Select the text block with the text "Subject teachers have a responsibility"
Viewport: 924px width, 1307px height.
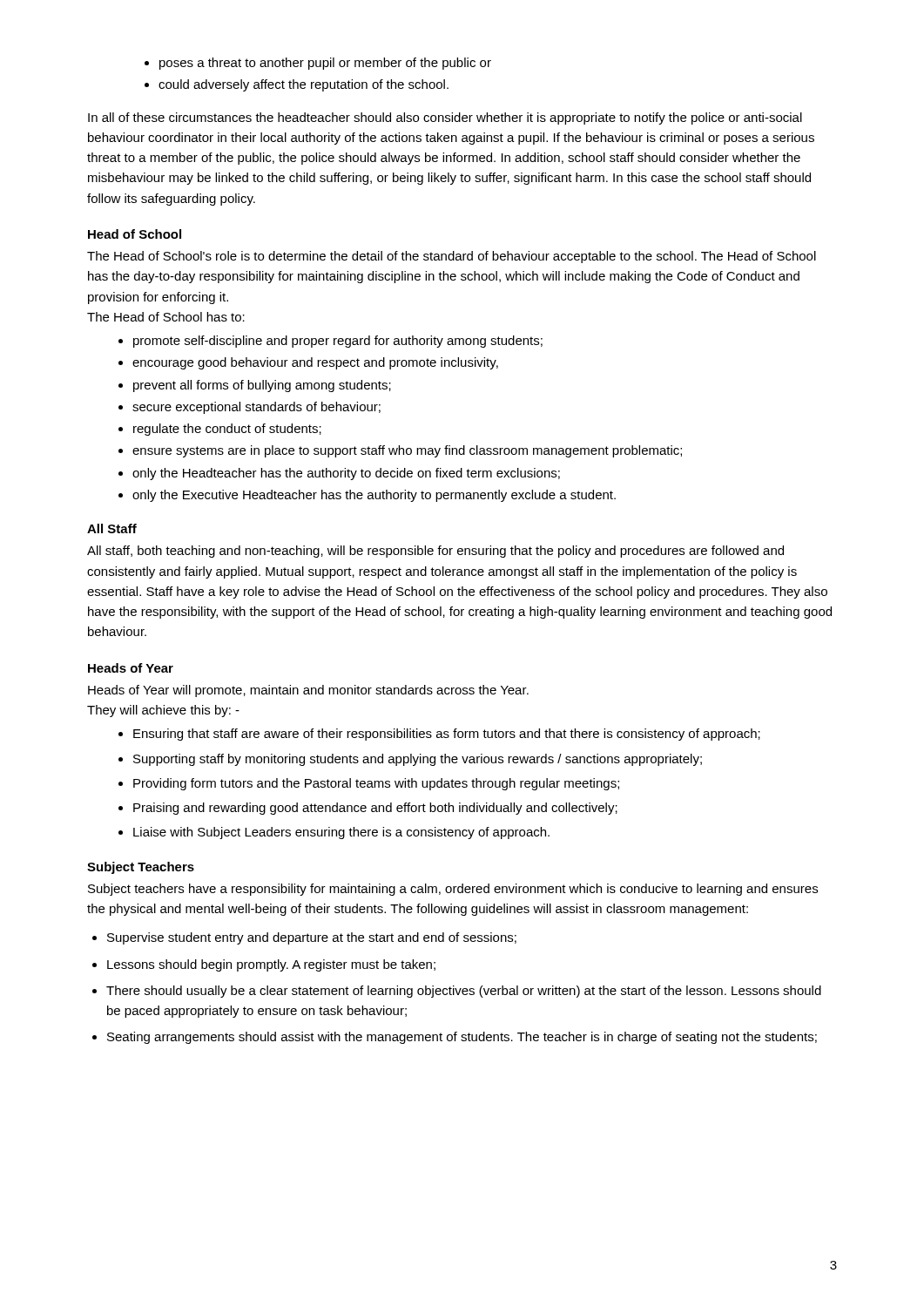pos(453,898)
